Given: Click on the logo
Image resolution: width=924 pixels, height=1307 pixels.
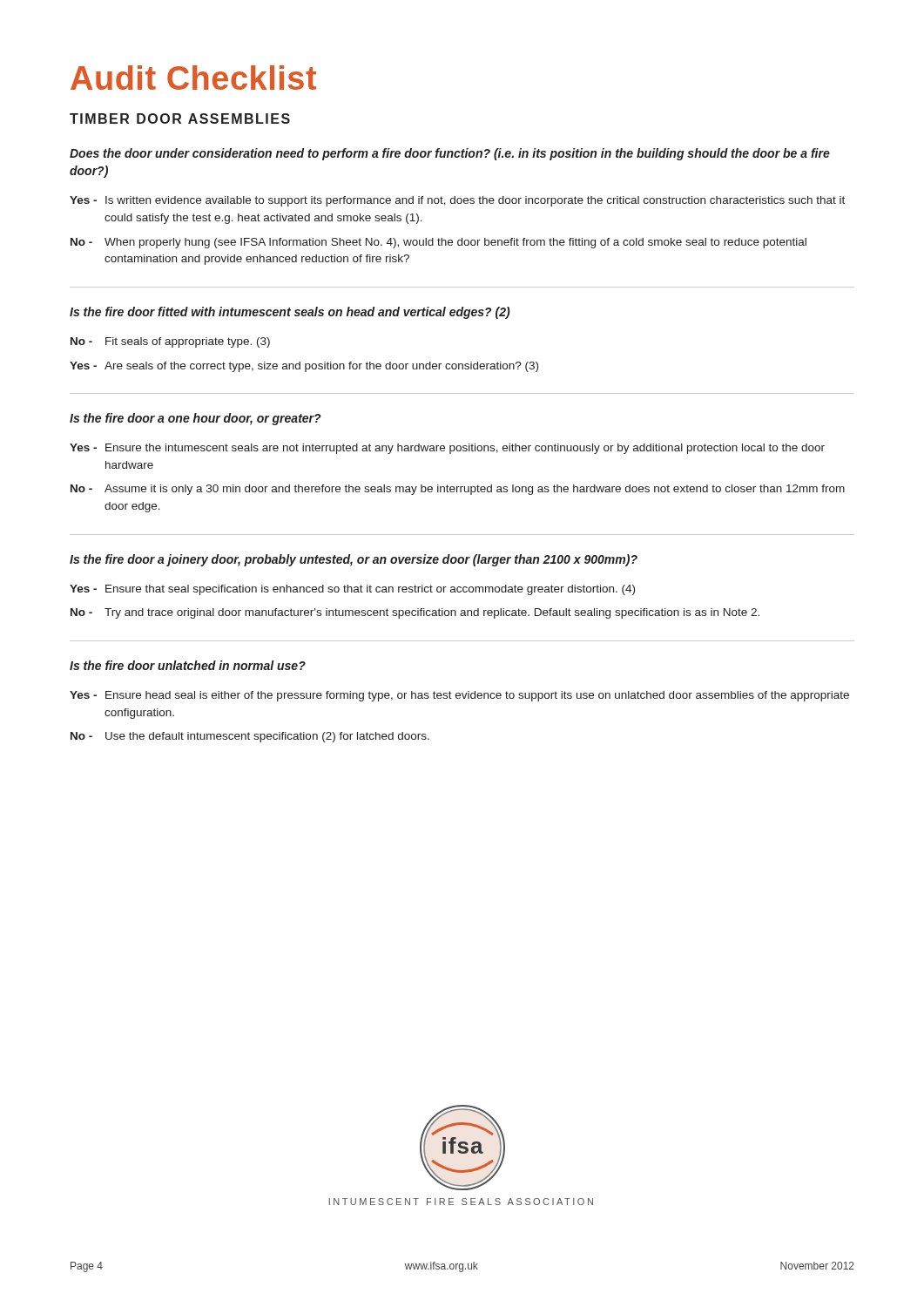Looking at the screenshot, I should (462, 1155).
